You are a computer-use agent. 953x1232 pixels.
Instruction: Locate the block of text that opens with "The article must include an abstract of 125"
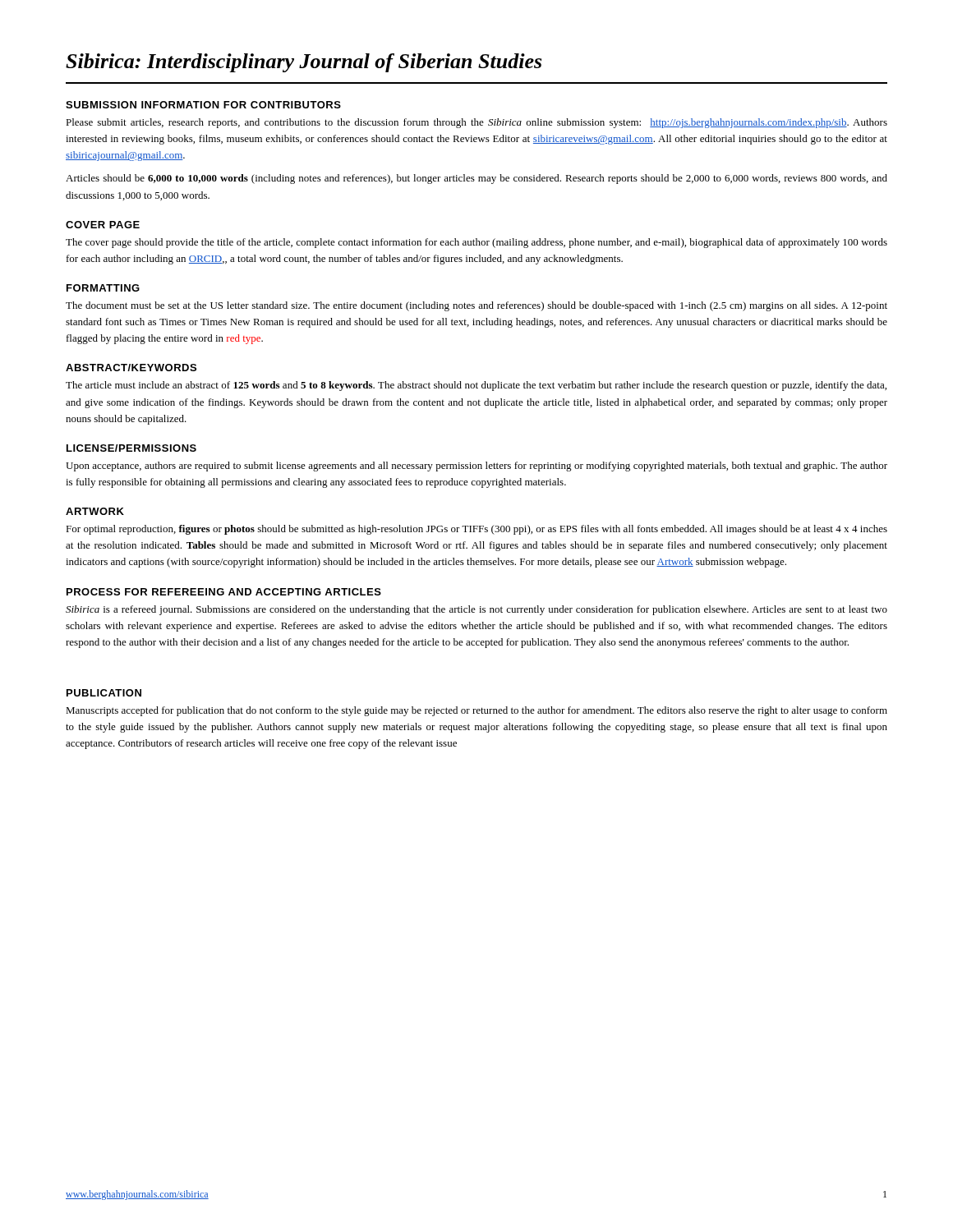[x=476, y=402]
